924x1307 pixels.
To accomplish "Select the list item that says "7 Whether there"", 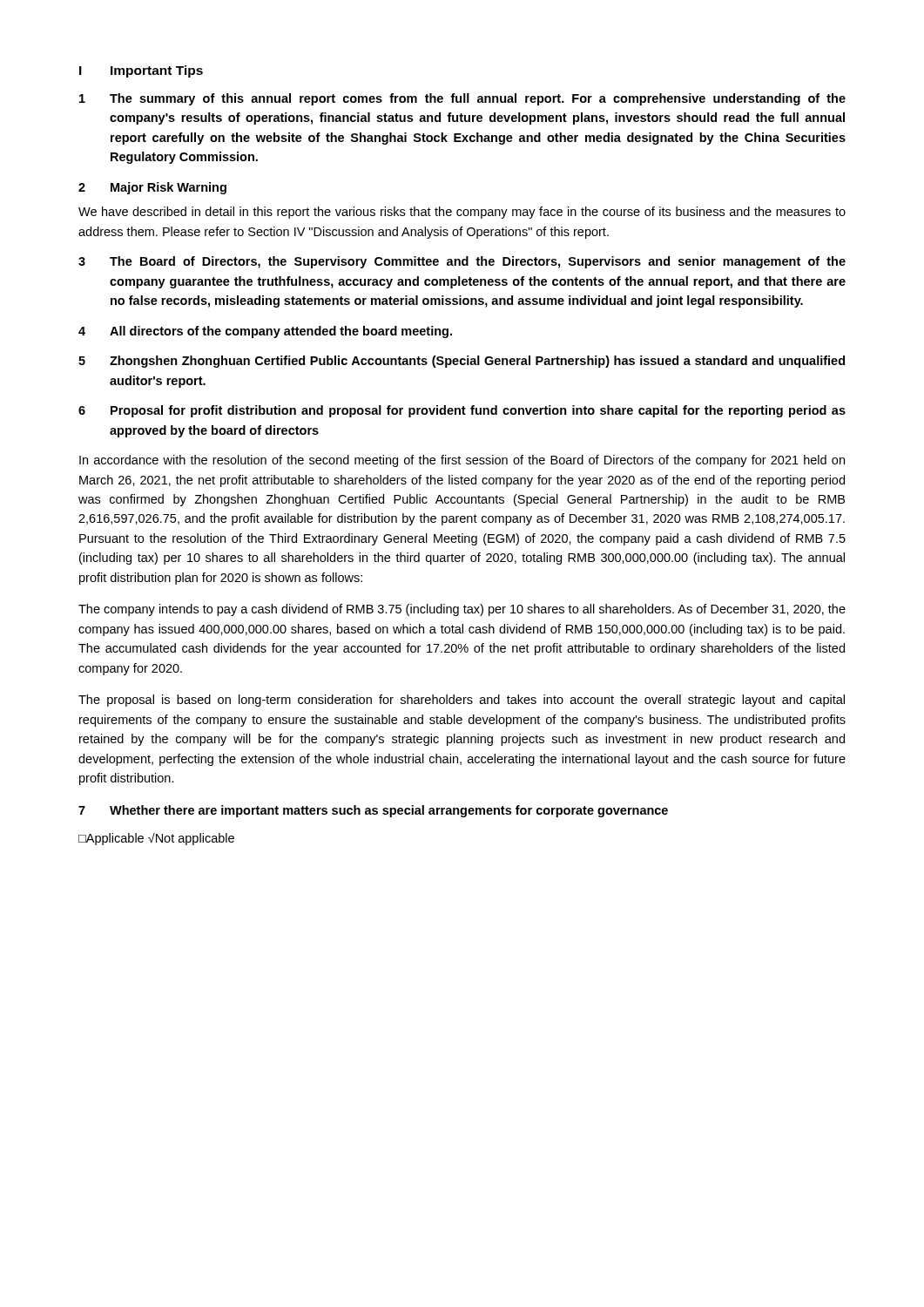I will pyautogui.click(x=462, y=810).
